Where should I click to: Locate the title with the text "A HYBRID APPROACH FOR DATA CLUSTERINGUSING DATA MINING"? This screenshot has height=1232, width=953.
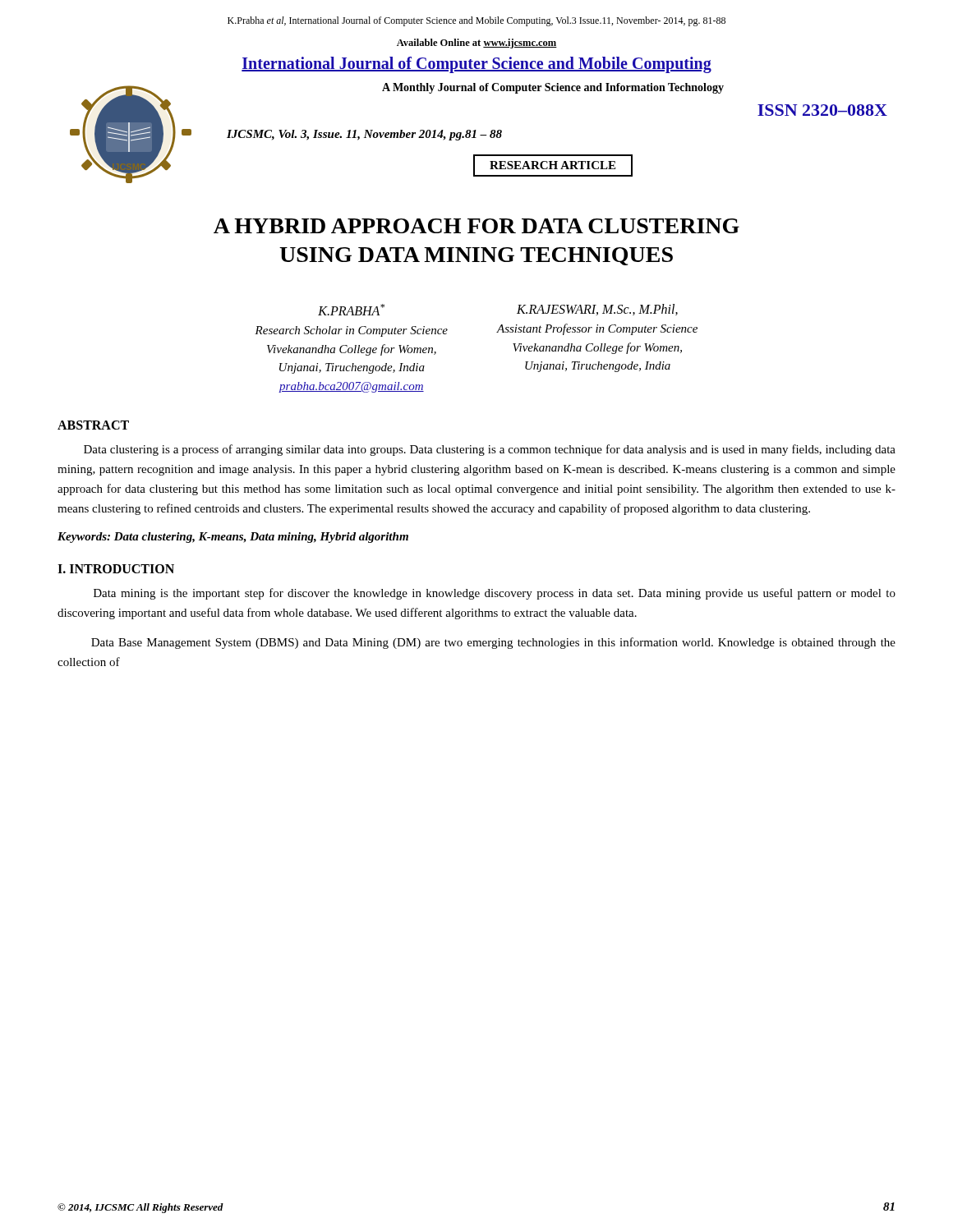click(476, 240)
